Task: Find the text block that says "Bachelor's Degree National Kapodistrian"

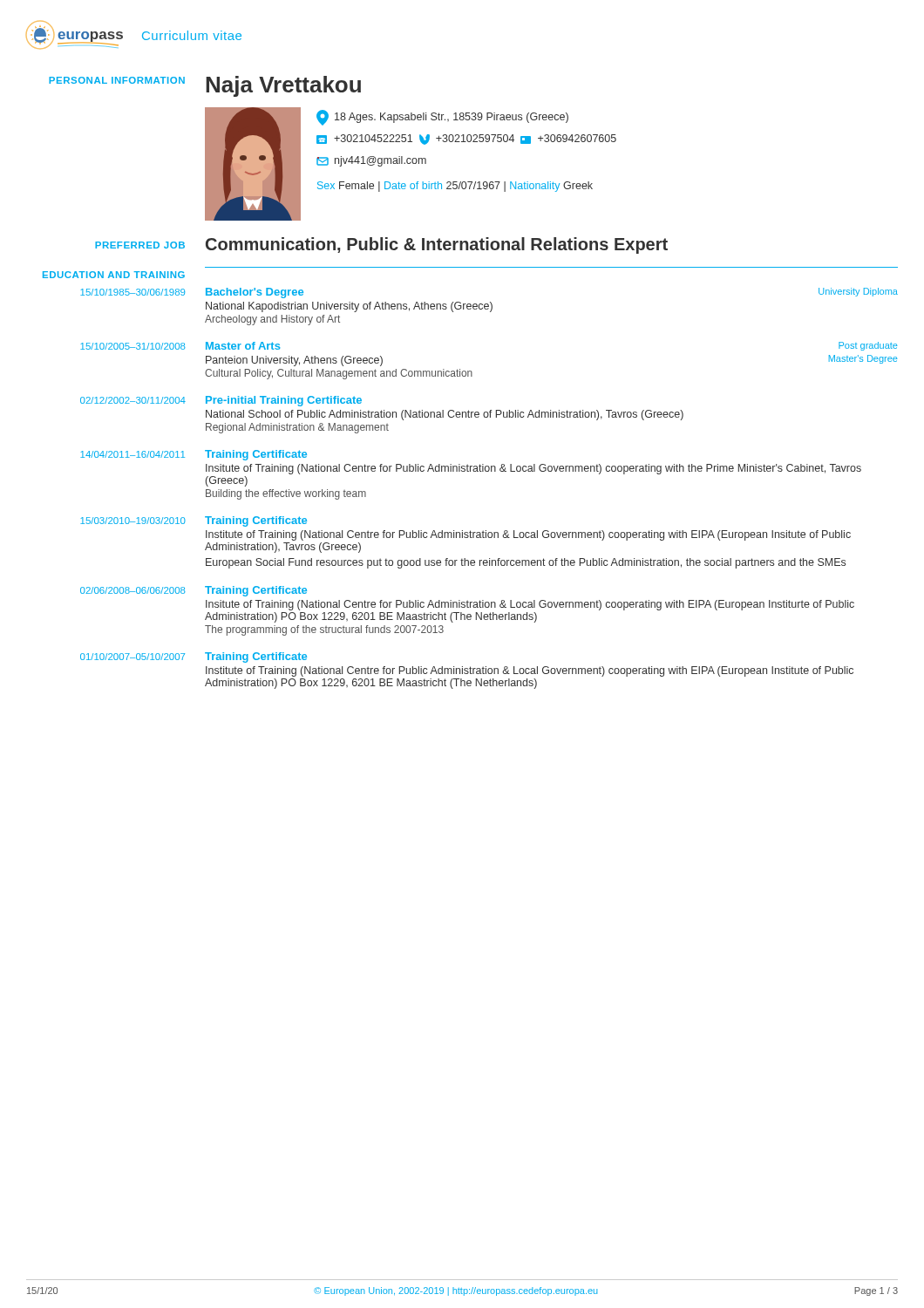Action: pos(251,293)
